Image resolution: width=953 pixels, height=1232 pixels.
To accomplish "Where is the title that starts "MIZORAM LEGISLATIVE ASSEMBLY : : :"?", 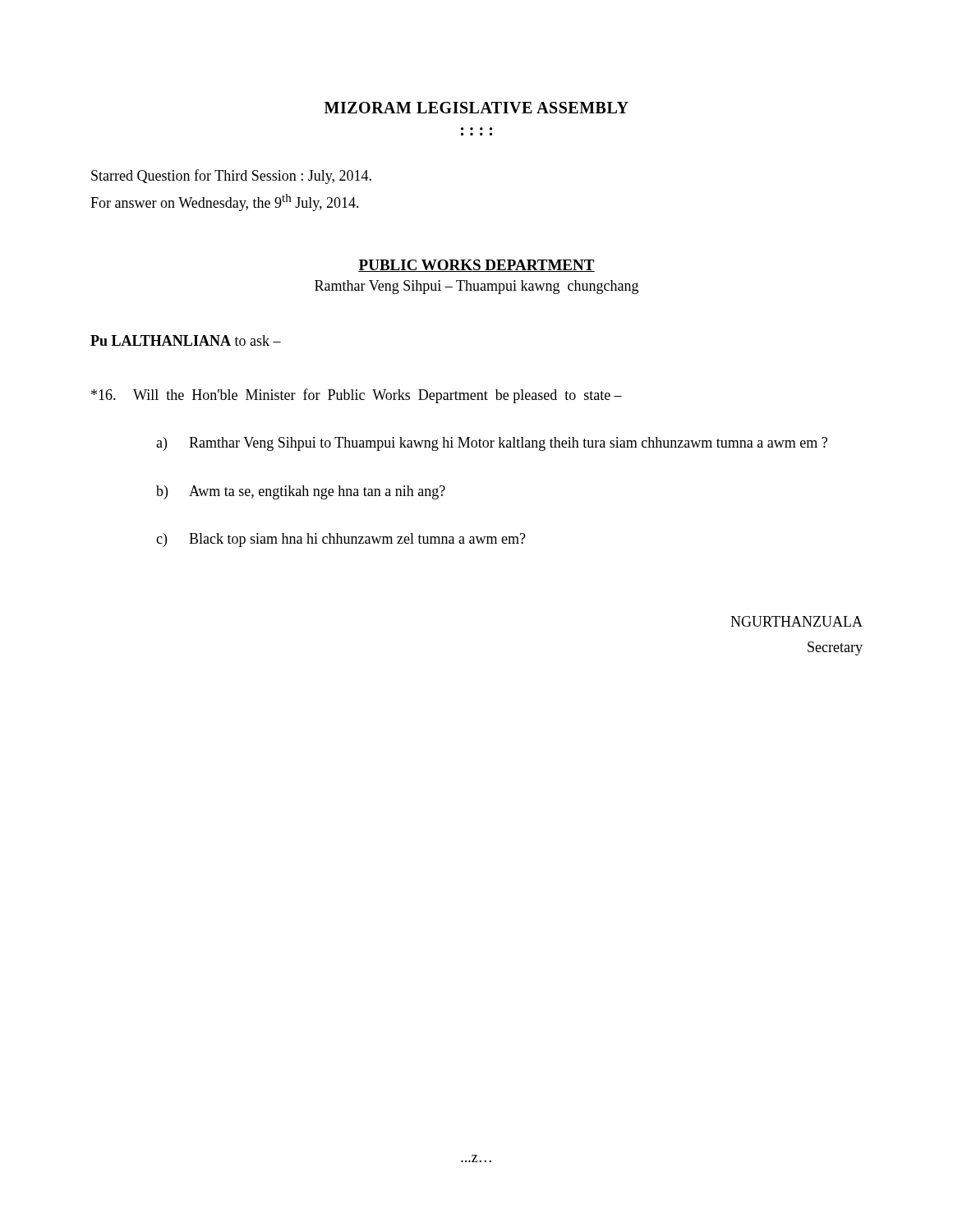I will 476,119.
